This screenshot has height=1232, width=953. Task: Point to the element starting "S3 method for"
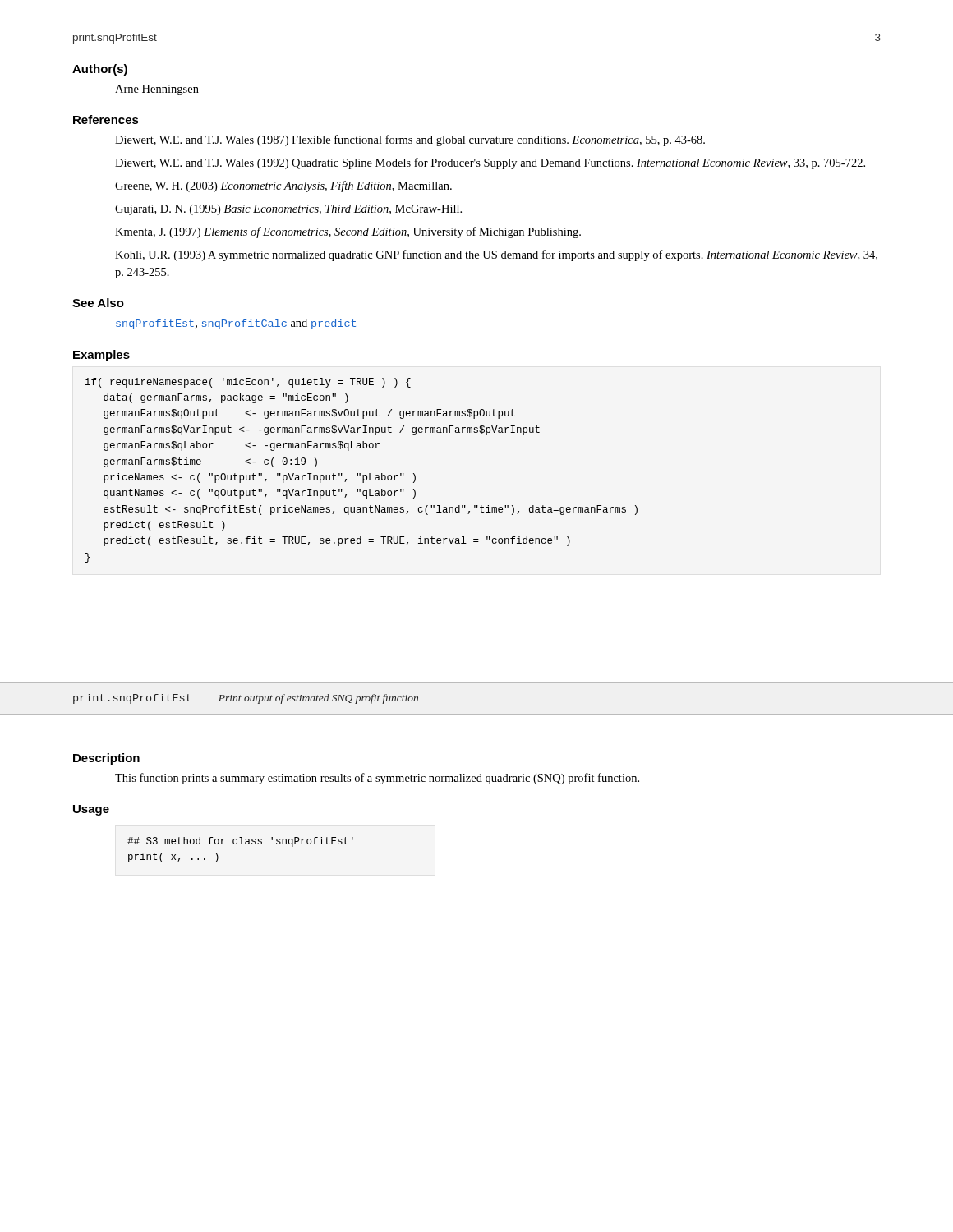[275, 850]
